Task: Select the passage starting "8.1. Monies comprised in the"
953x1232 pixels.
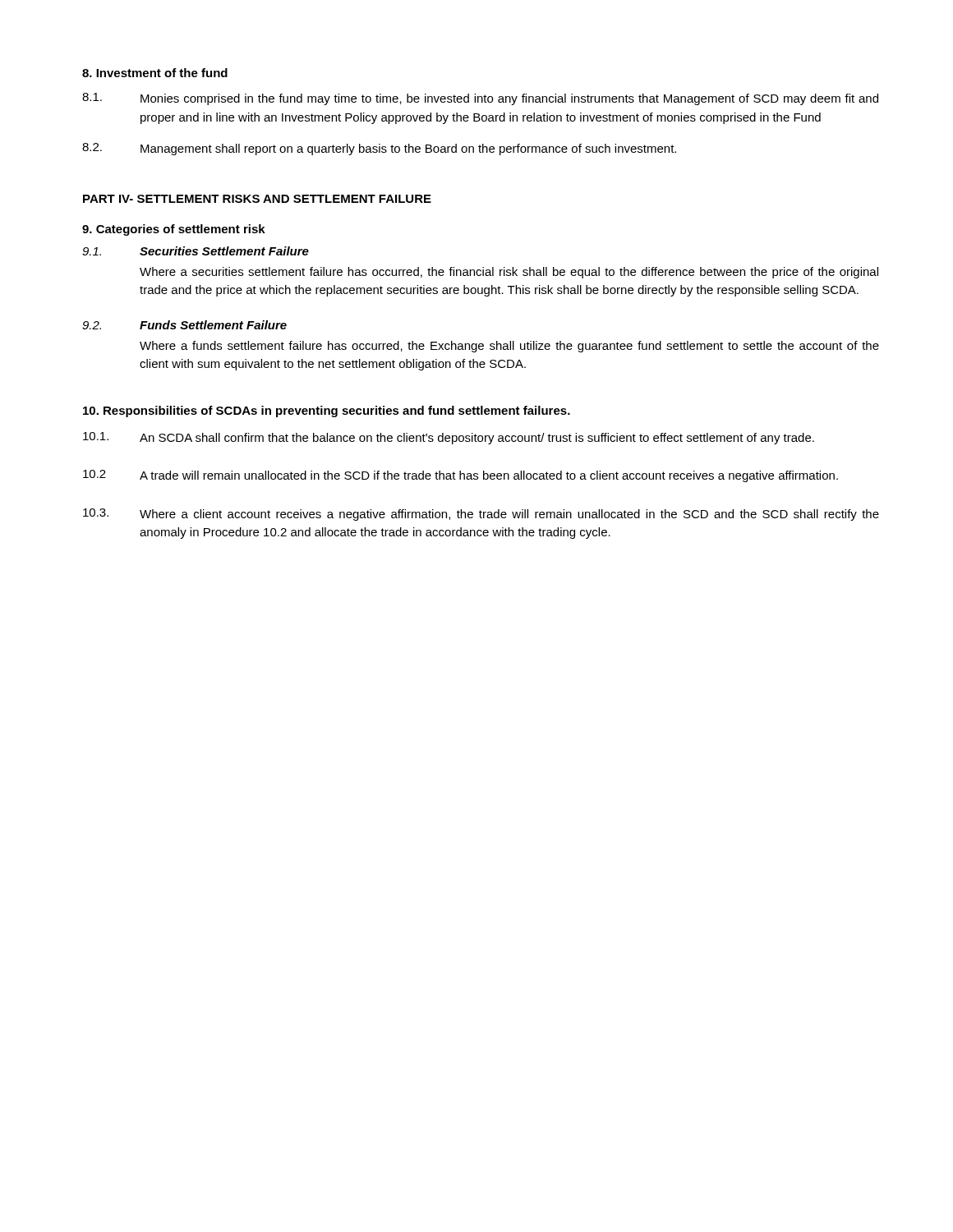Action: [481, 108]
